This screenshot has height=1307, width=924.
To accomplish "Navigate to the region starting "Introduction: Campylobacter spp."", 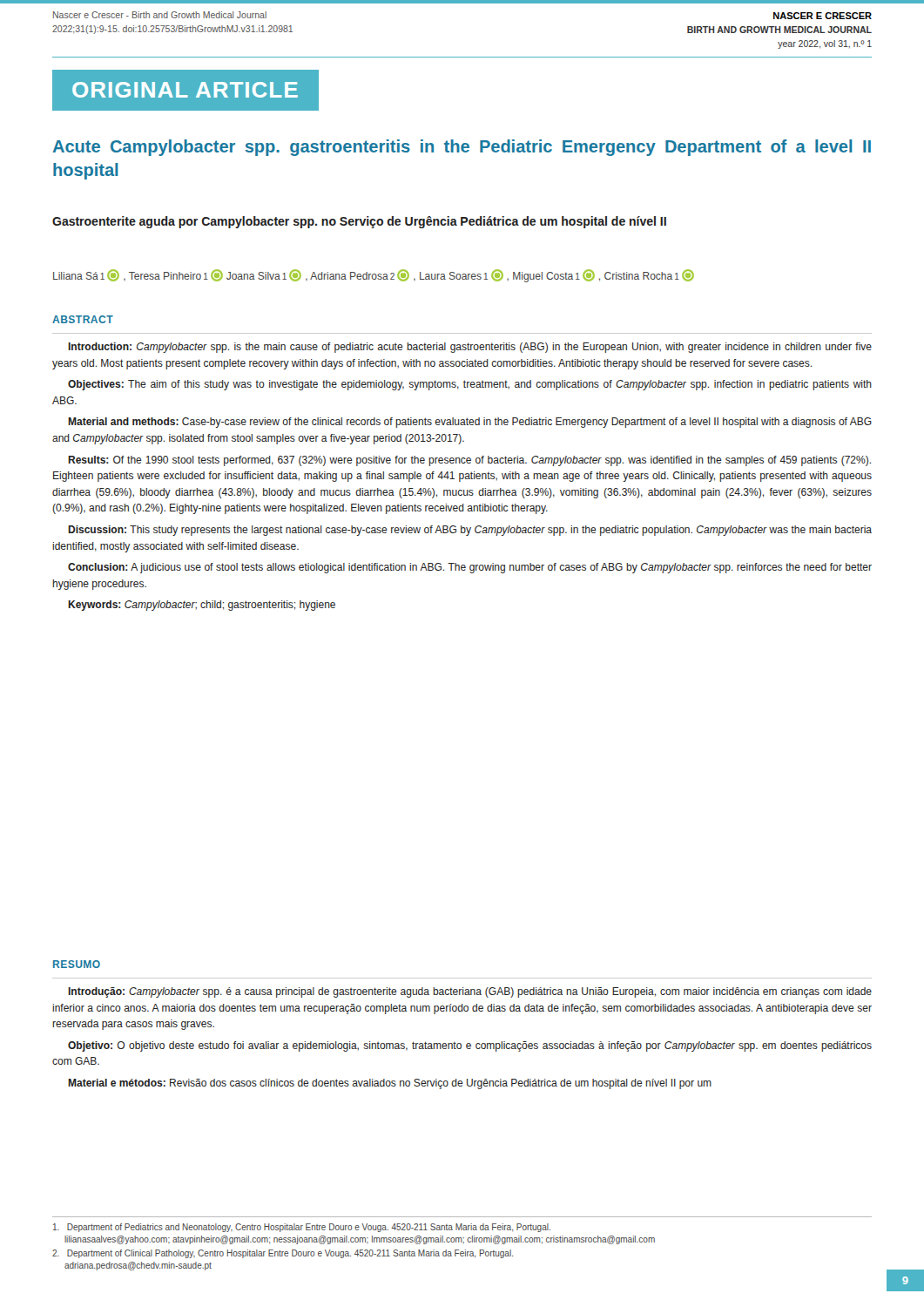I will [x=462, y=355].
